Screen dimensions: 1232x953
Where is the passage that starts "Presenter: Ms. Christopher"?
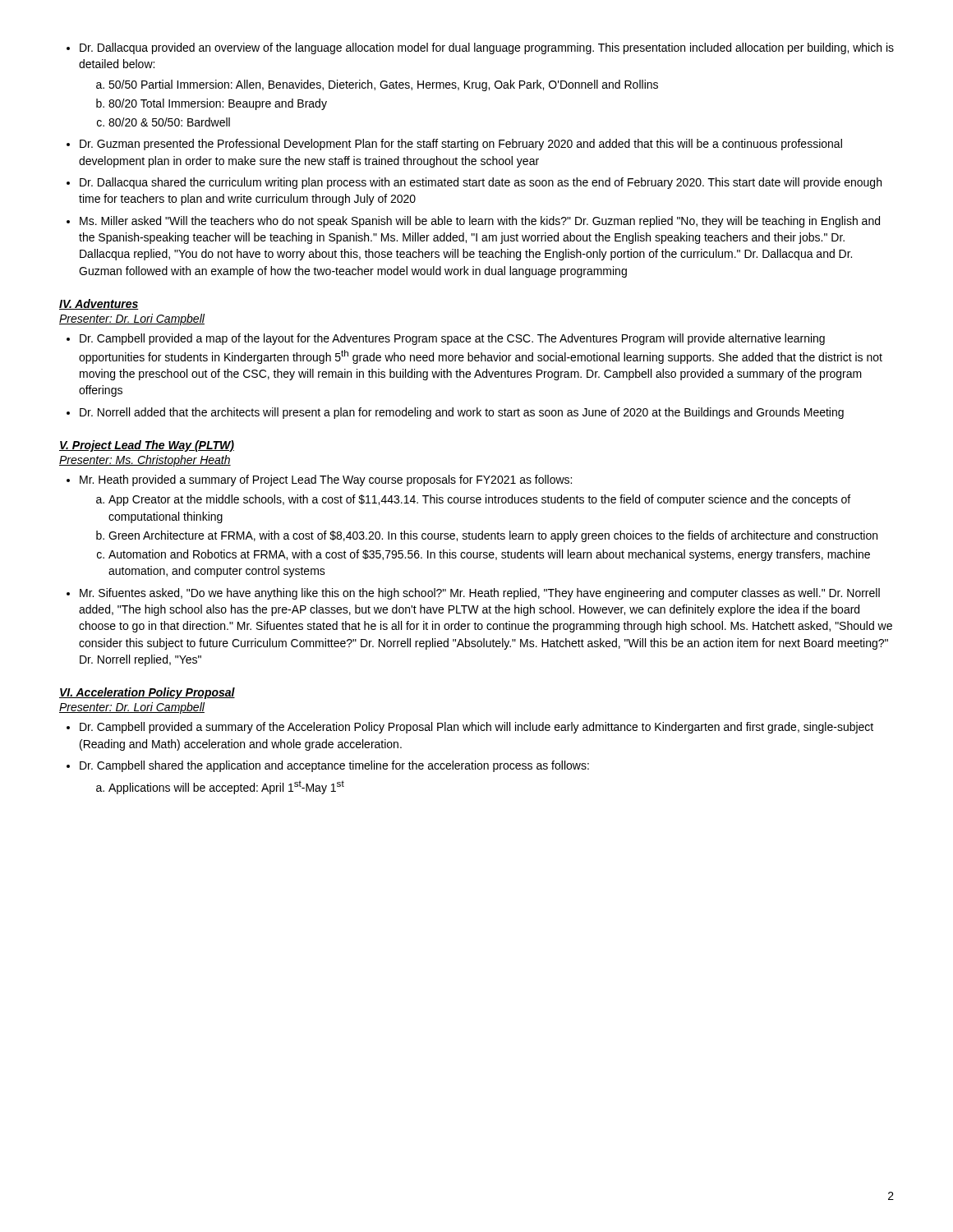(x=145, y=460)
